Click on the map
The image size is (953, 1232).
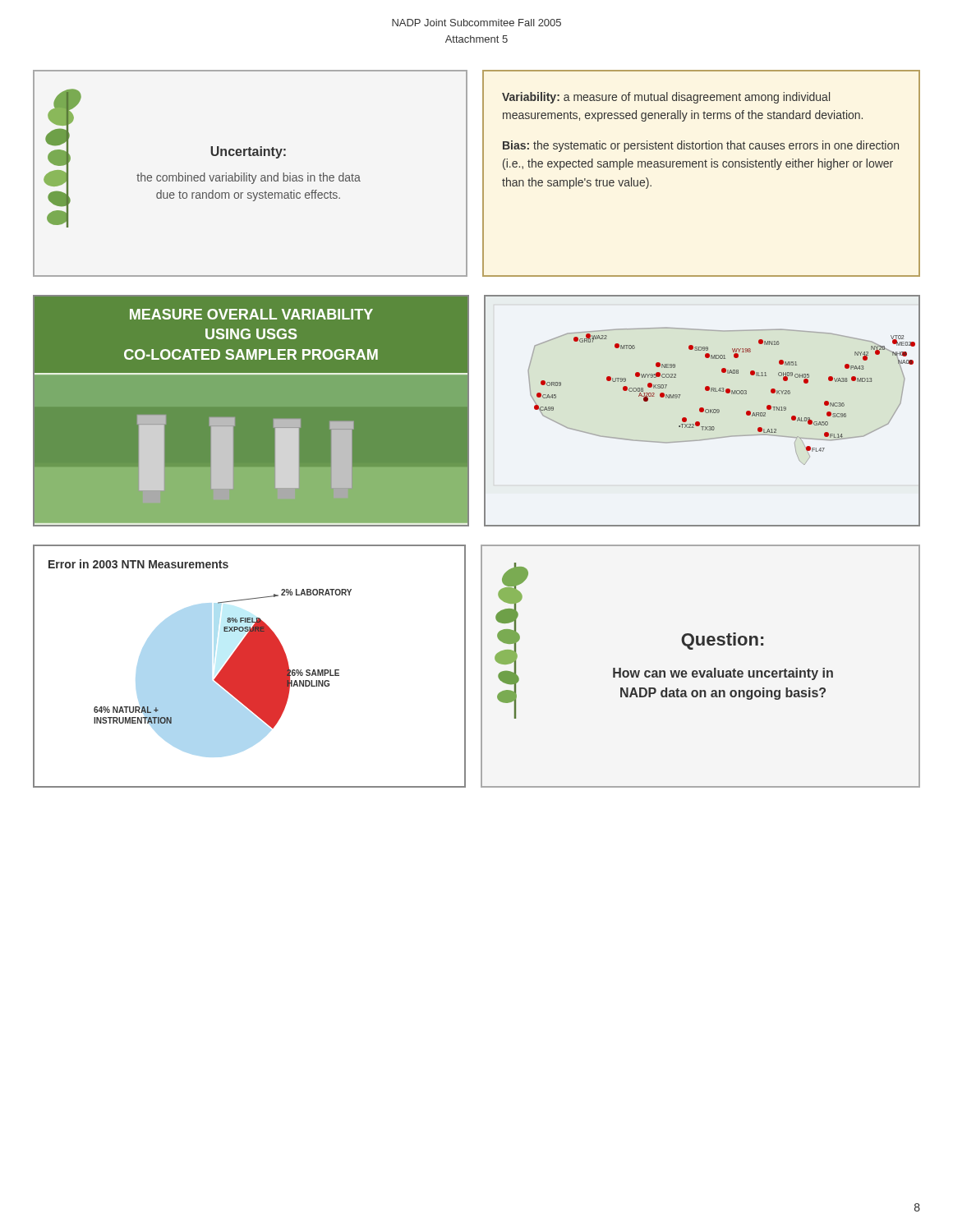[702, 411]
